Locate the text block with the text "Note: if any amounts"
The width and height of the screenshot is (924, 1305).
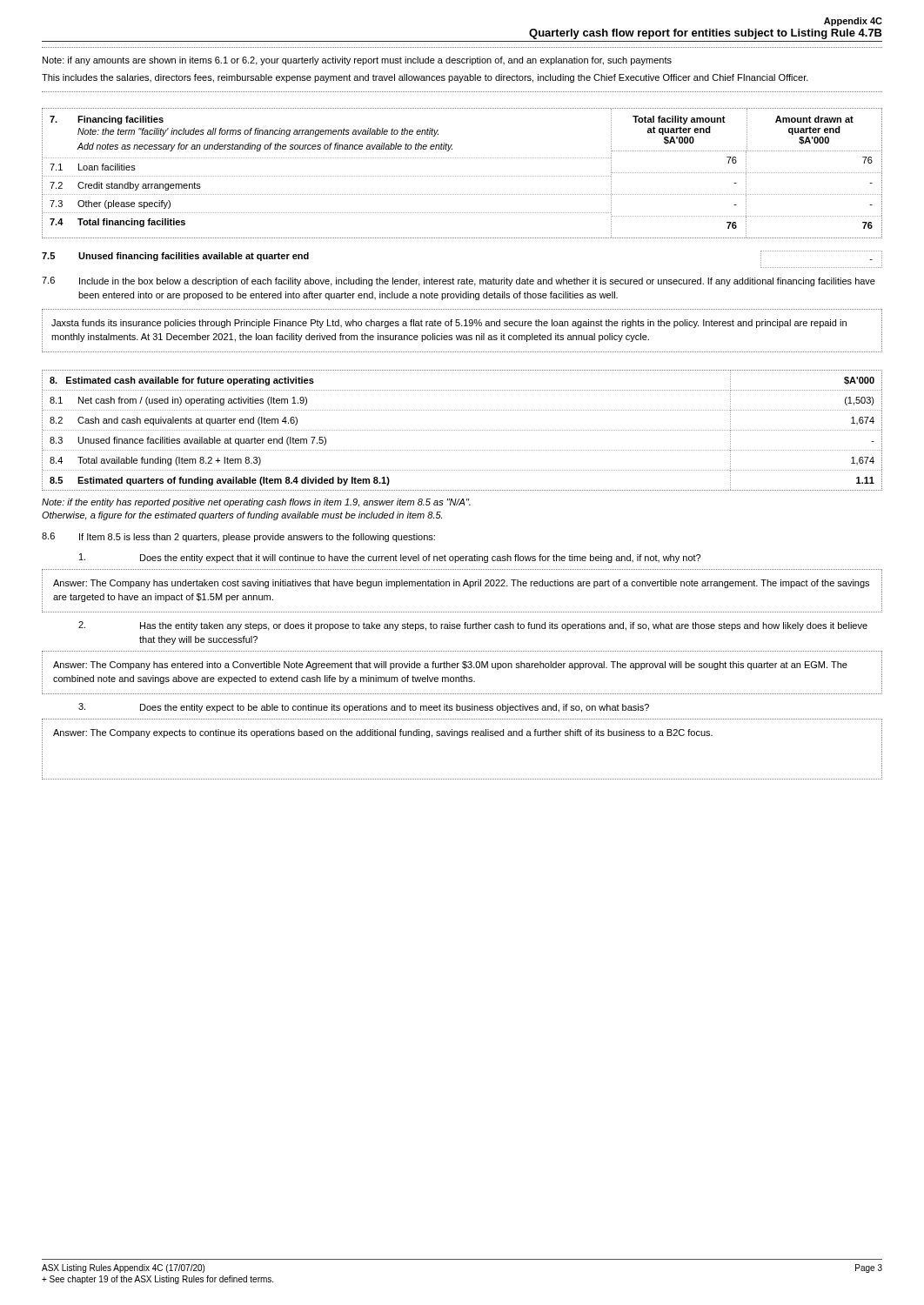[x=462, y=69]
